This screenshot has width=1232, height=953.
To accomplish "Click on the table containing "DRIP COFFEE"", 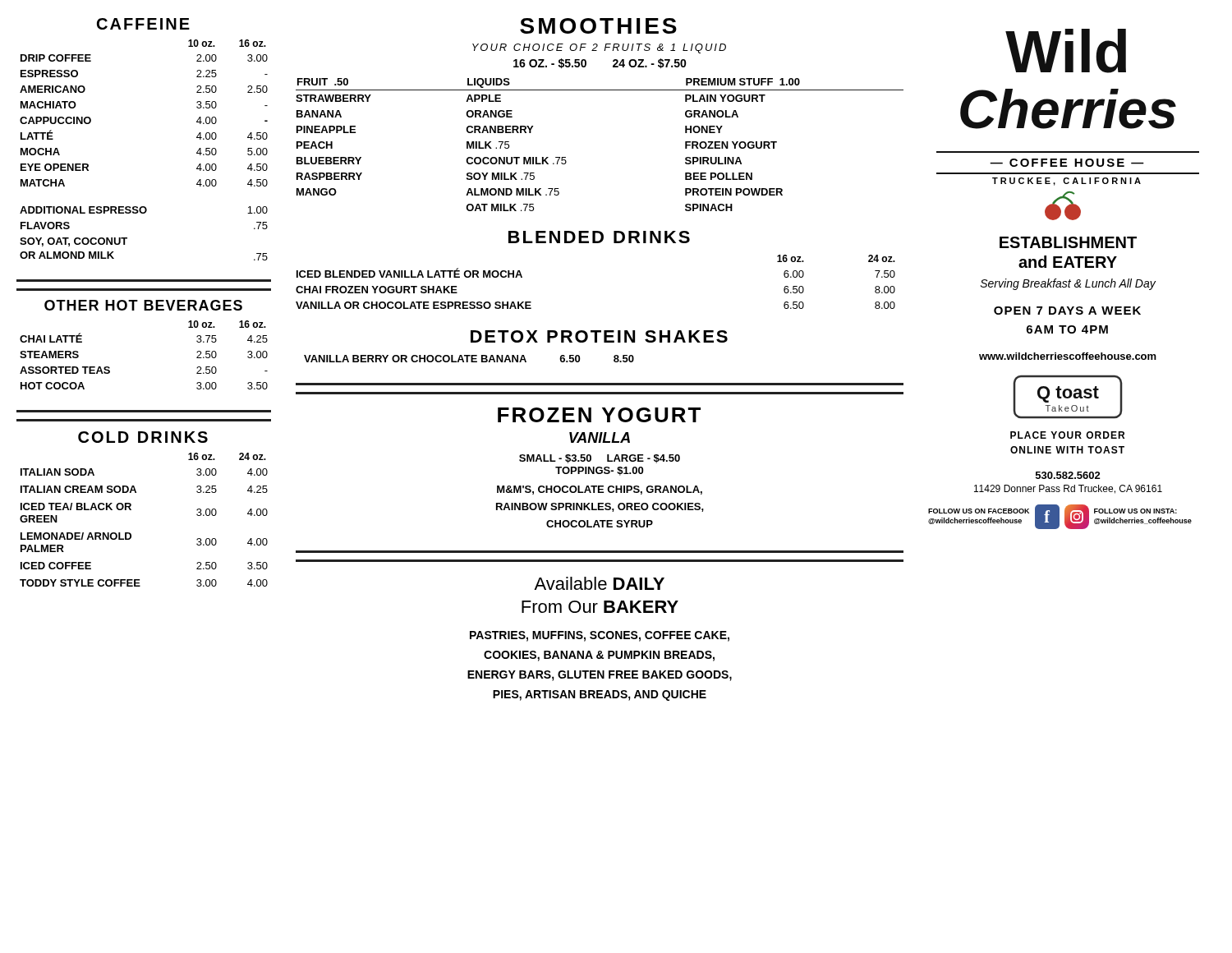I will [x=144, y=114].
